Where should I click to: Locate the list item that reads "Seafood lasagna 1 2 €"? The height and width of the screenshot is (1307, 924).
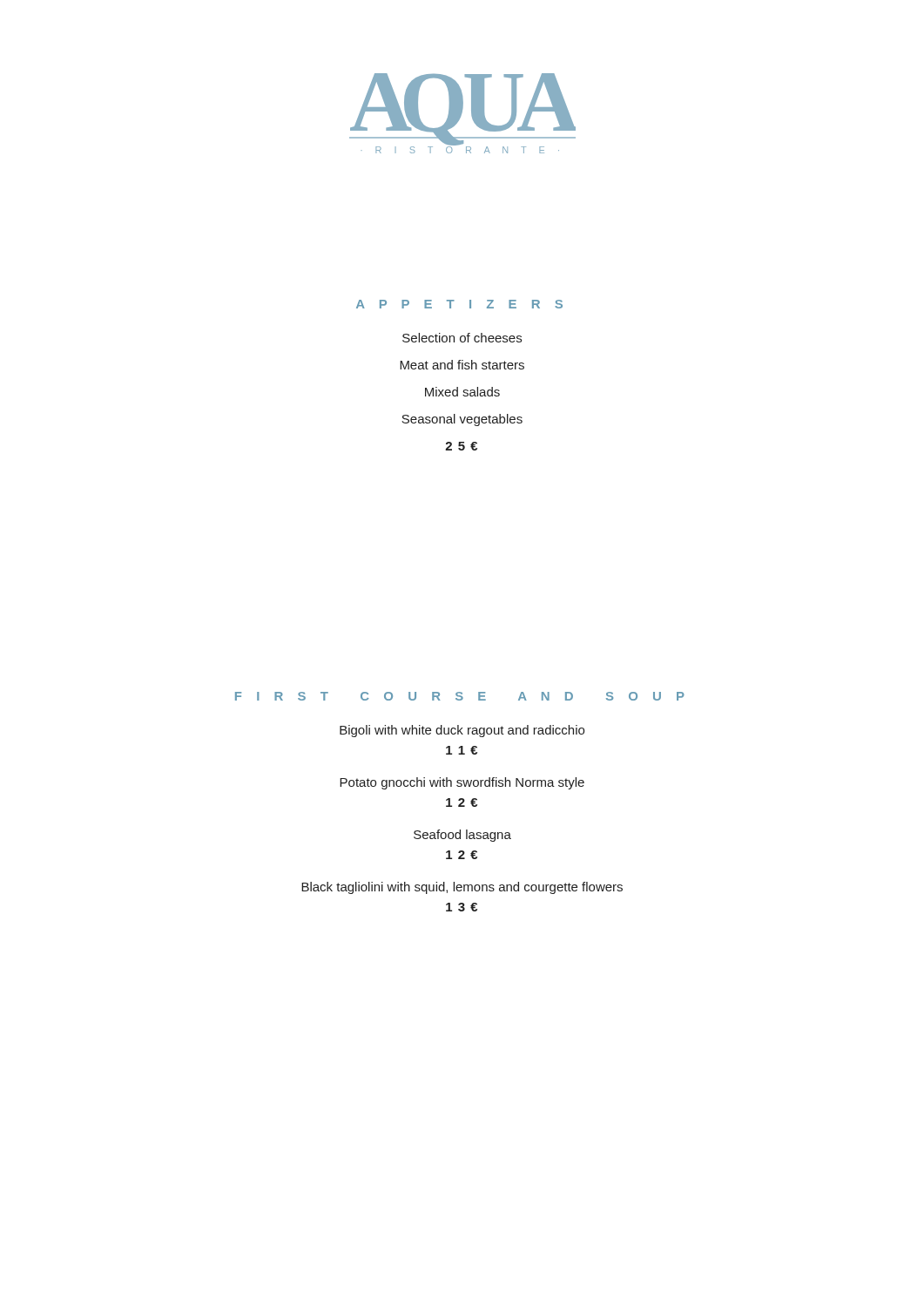click(x=462, y=844)
